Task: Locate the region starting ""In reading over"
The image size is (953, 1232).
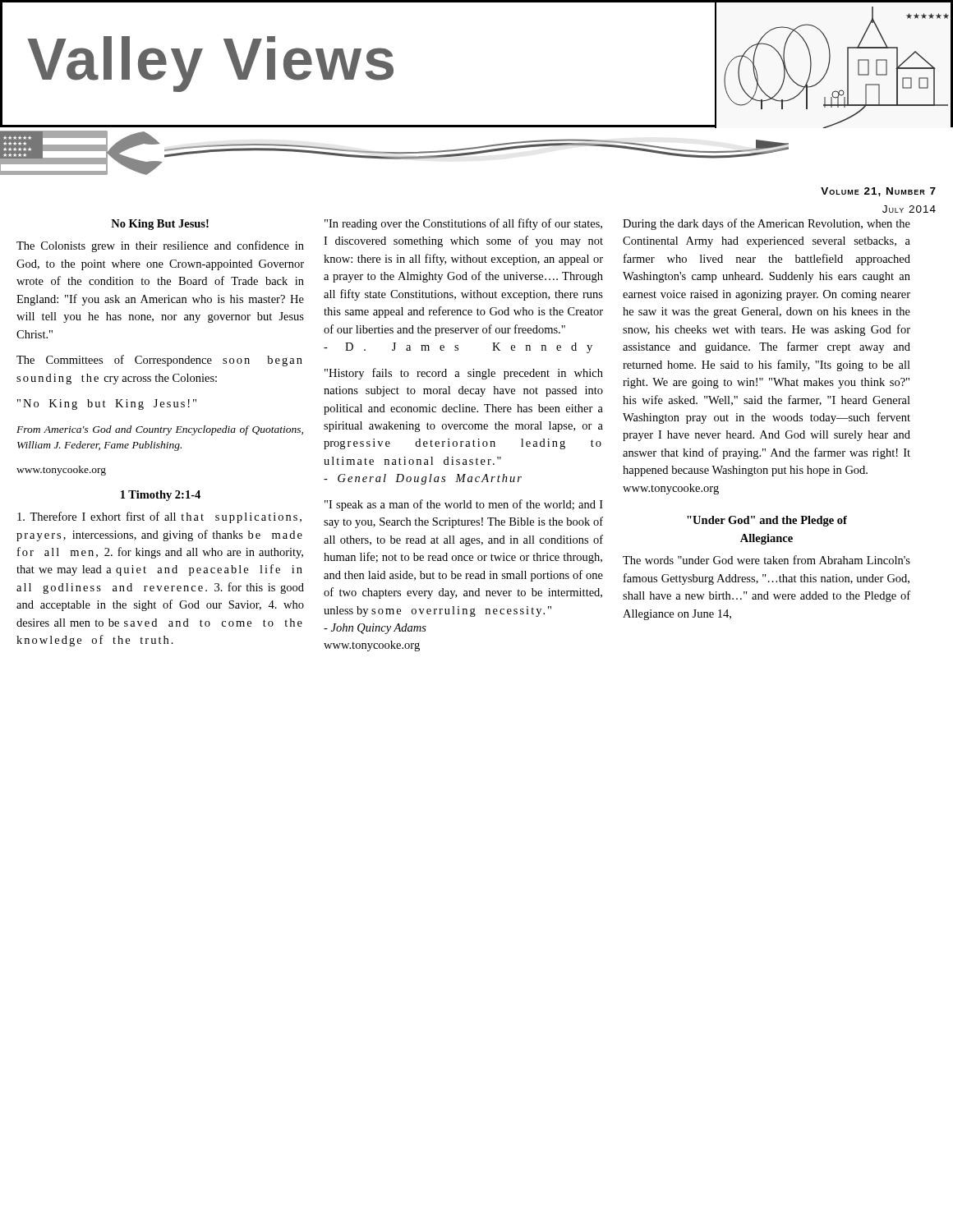Action: (x=463, y=286)
